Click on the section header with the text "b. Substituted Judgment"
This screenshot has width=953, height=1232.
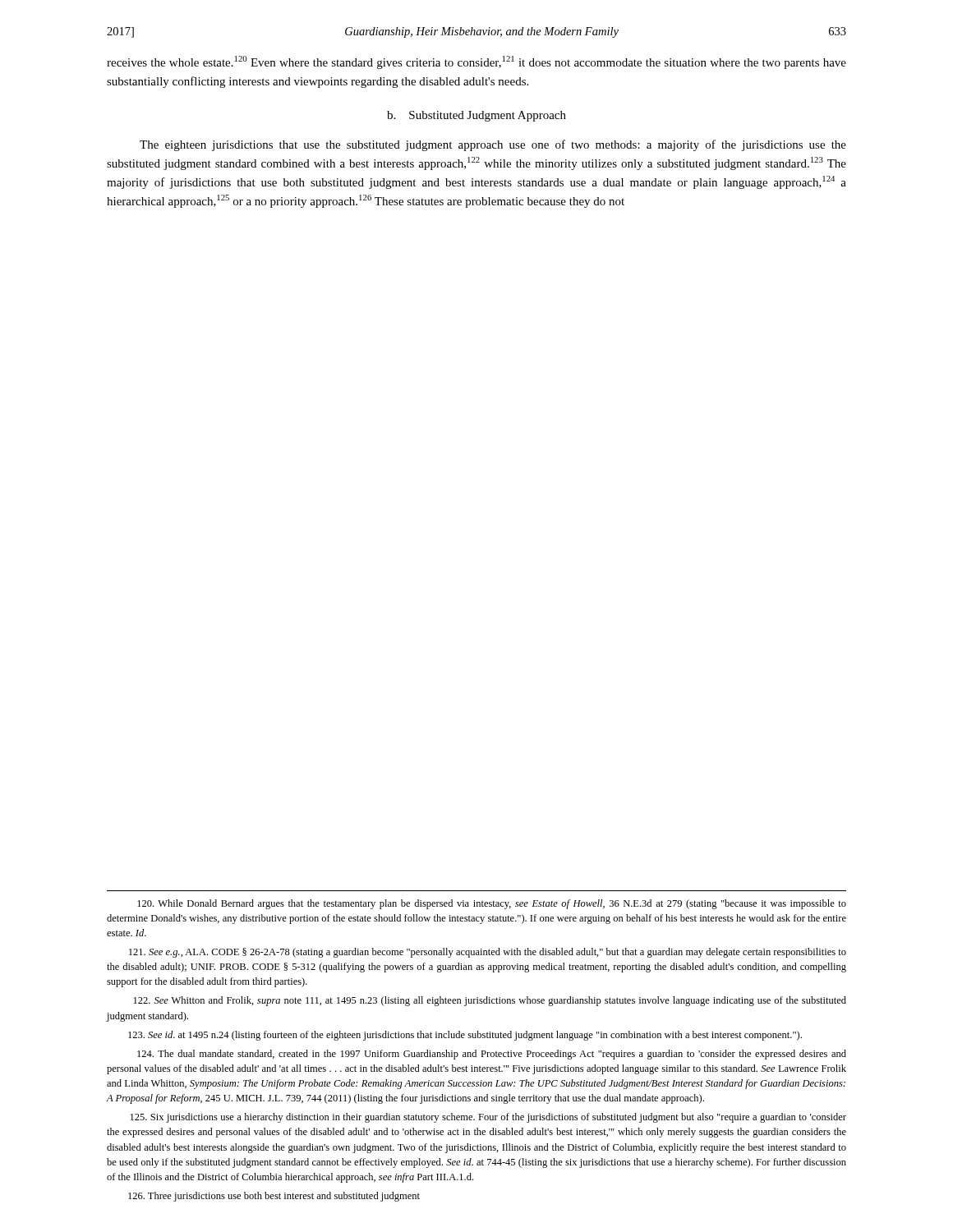[476, 115]
